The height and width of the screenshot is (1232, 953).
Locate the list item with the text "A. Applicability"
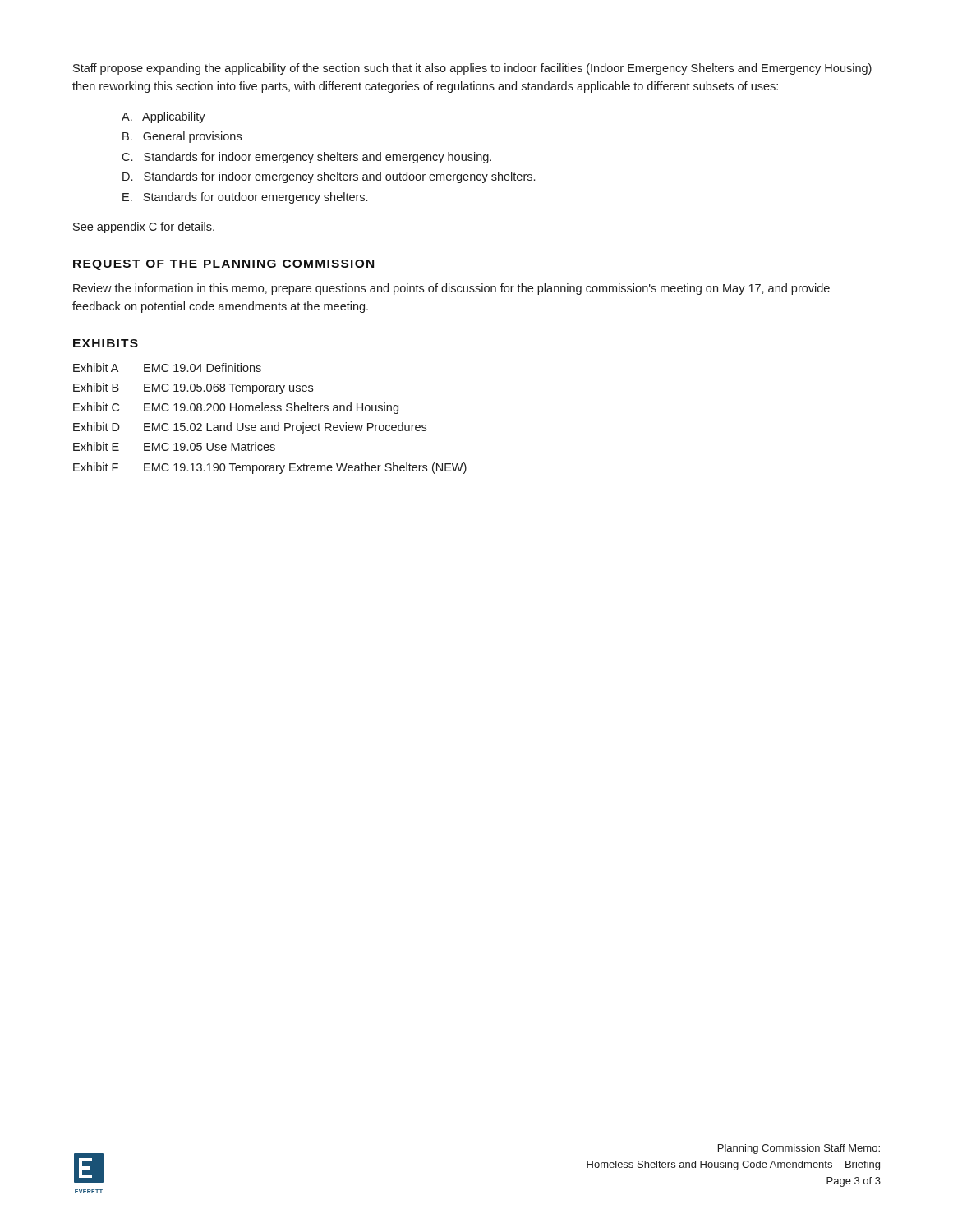(x=163, y=117)
